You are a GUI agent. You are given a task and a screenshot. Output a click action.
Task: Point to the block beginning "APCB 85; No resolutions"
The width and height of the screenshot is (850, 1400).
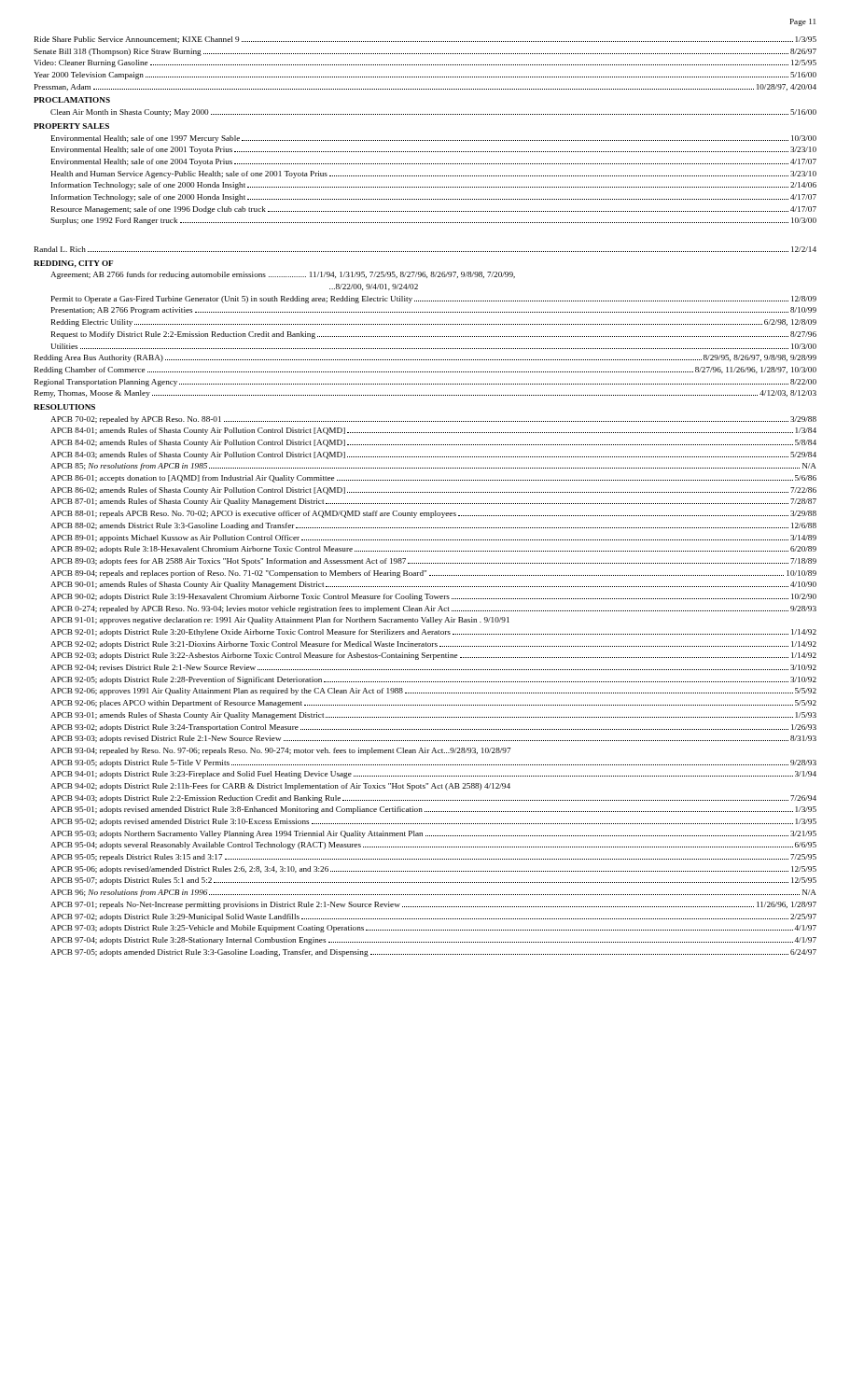(433, 466)
